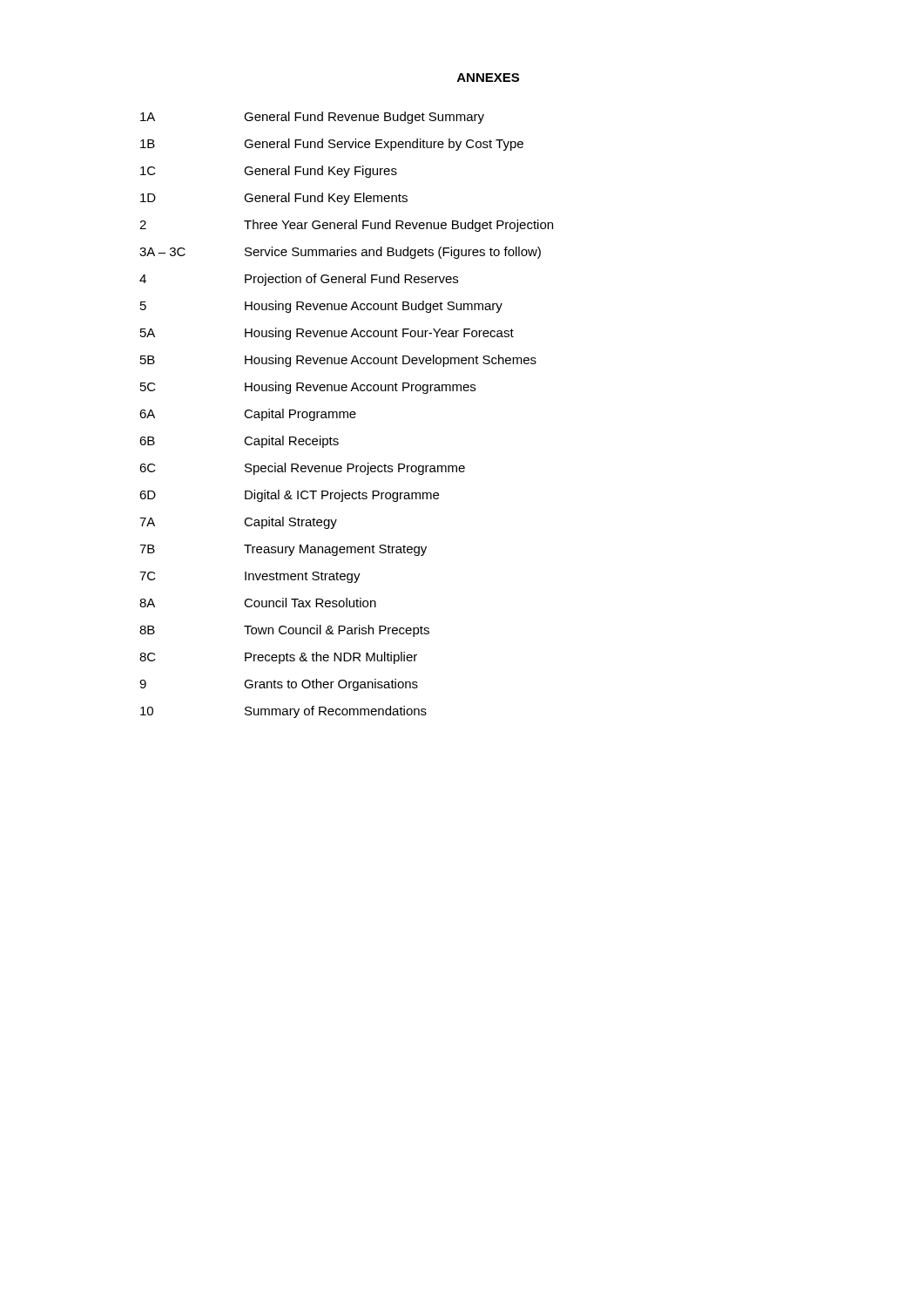
Task: Where does it say "9 Grants to Other Organisations"?
Action: (x=279, y=684)
